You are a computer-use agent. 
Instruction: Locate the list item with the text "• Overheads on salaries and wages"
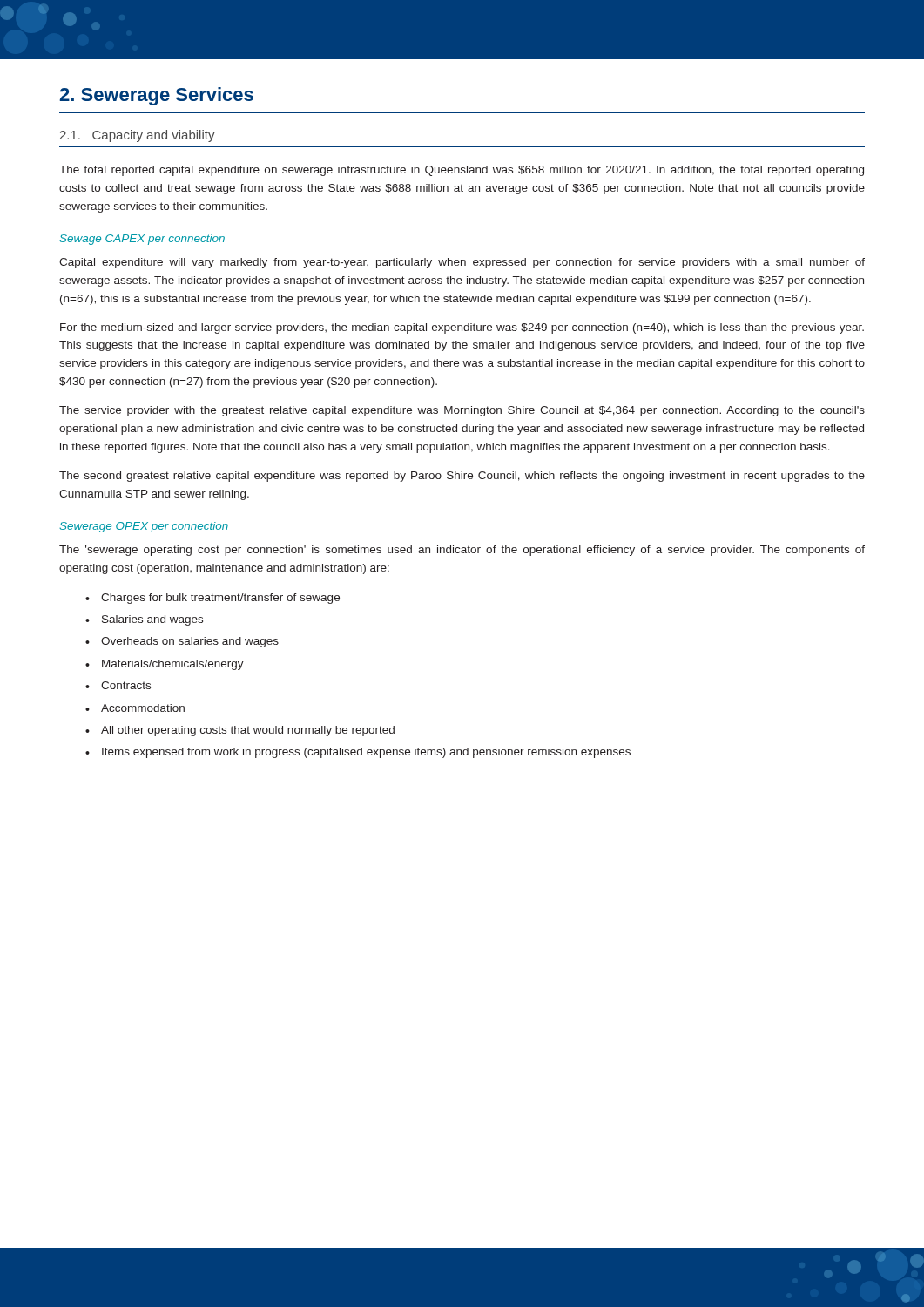tap(182, 642)
